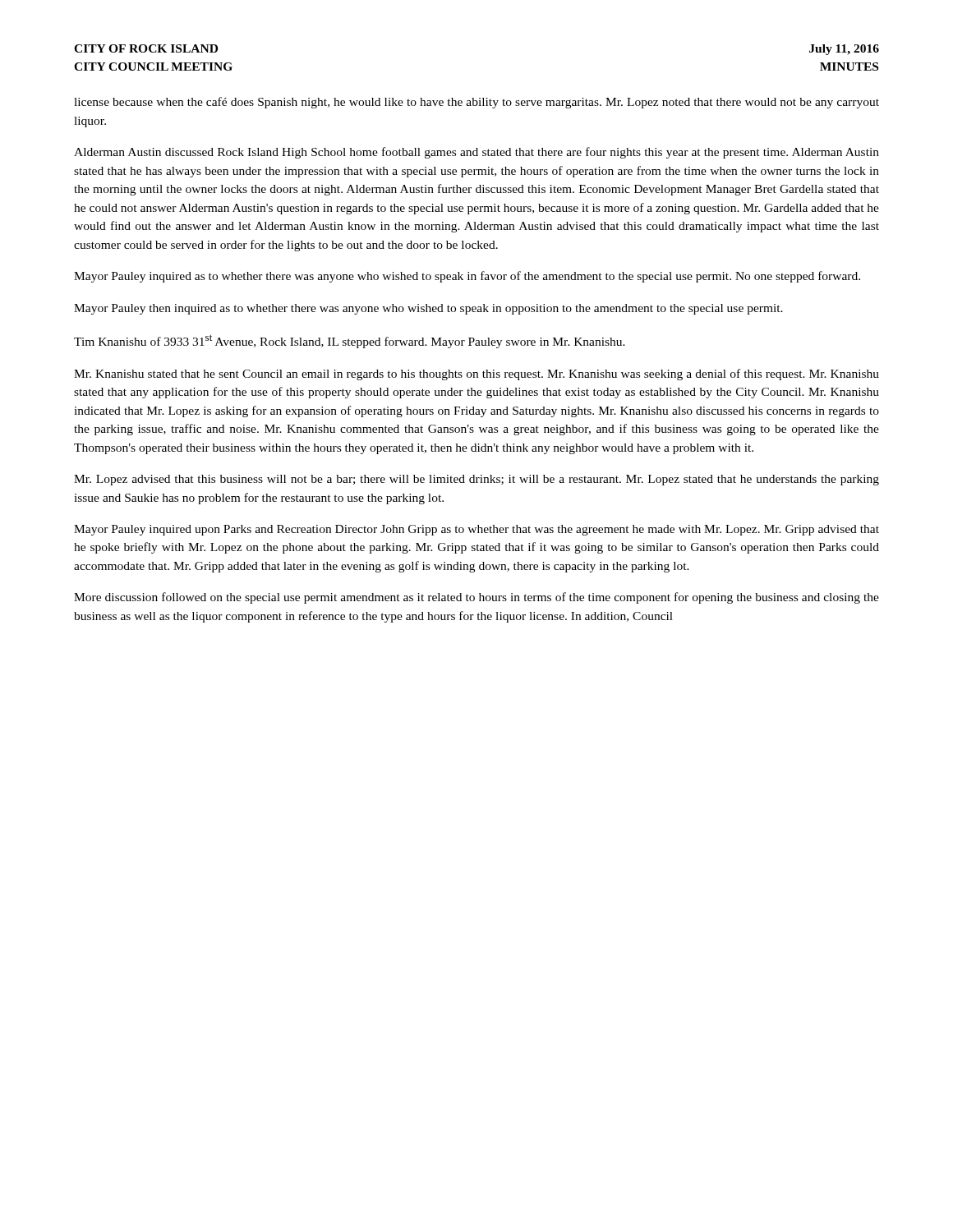Find the text starting "Mayor Pauley inquired upon Parks and"

click(x=476, y=547)
